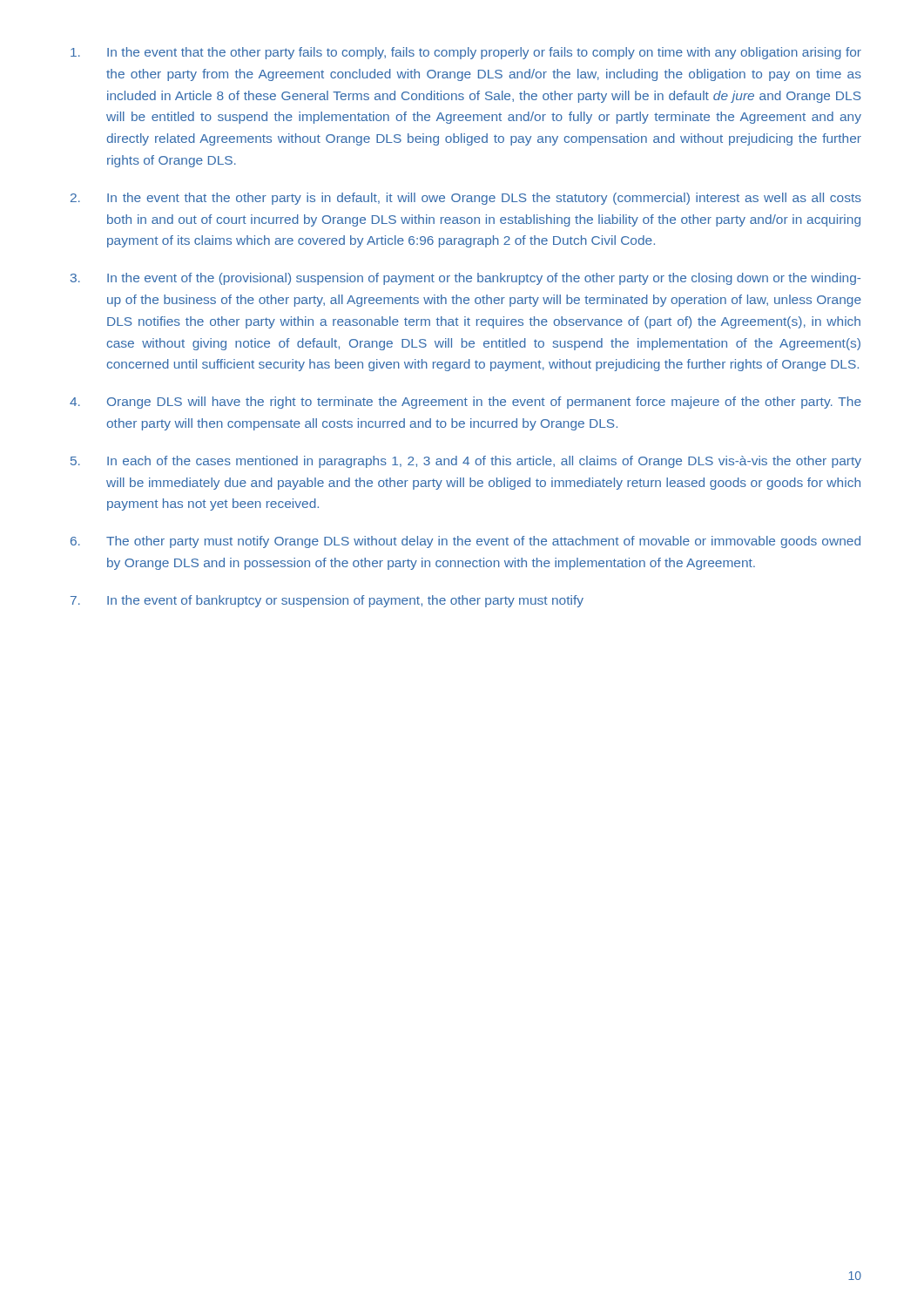Find the list item containing "7. In the event of bankruptcy or suspension"
924x1307 pixels.
(465, 601)
